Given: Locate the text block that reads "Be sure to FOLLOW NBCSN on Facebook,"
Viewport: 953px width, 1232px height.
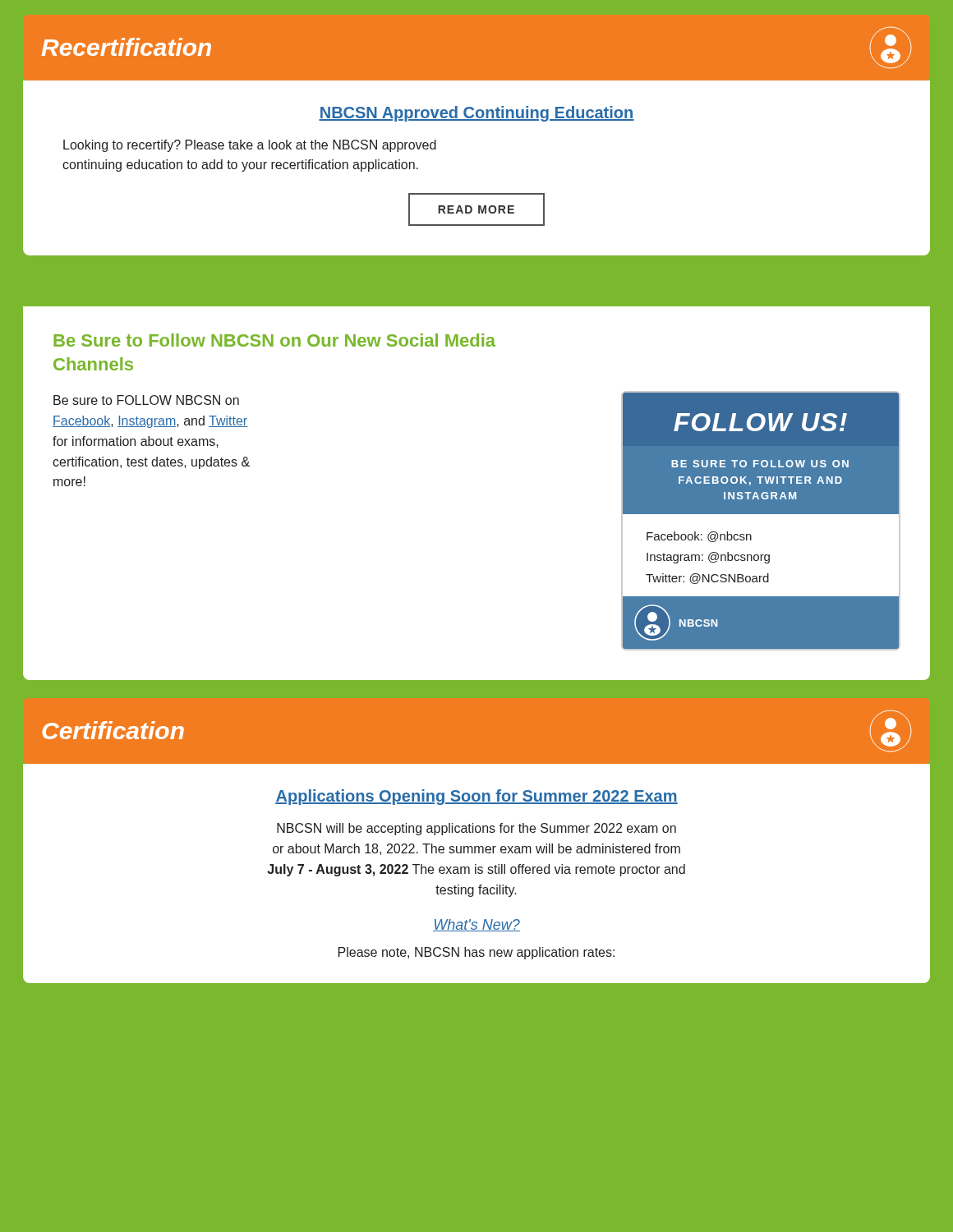Looking at the screenshot, I should point(151,441).
